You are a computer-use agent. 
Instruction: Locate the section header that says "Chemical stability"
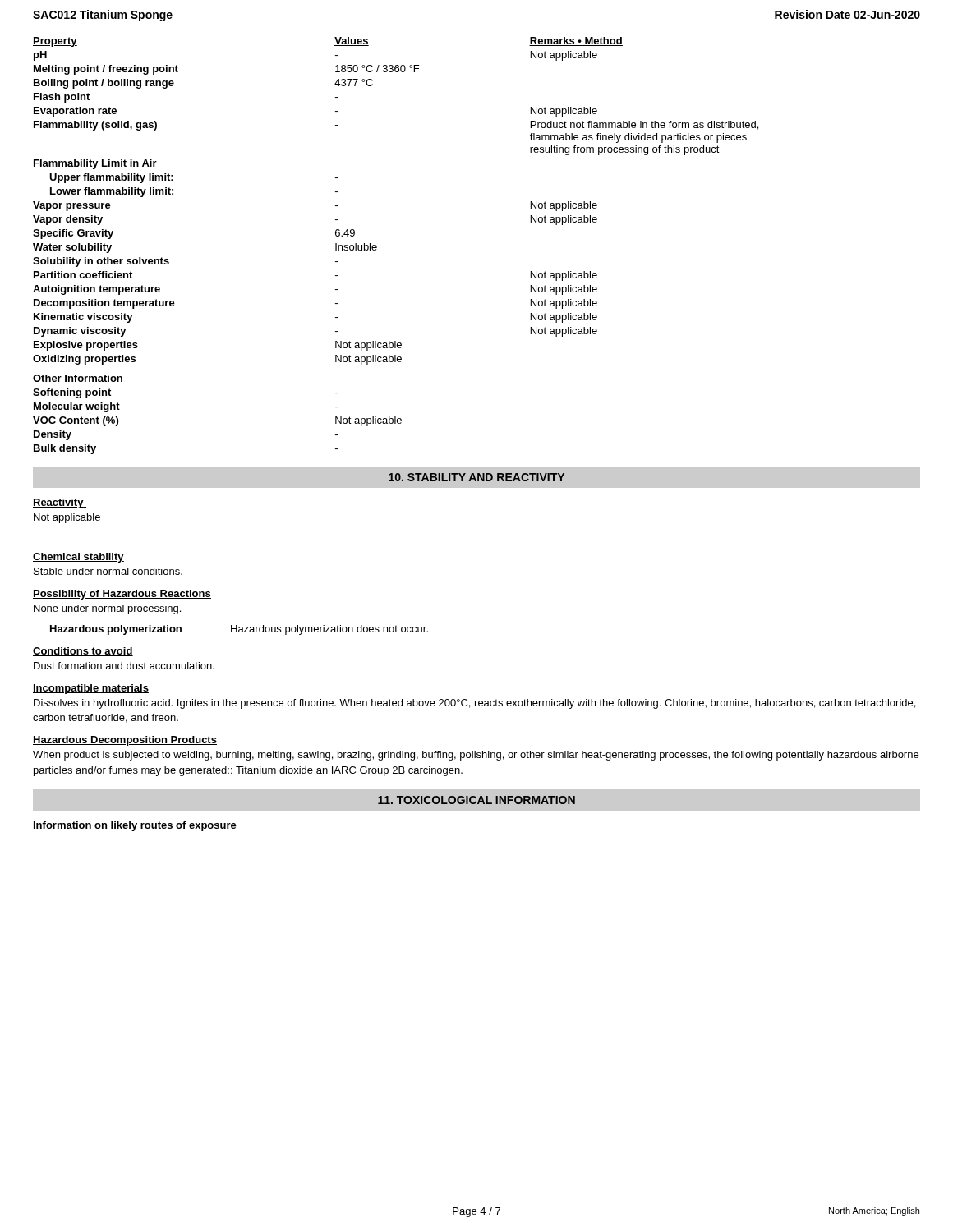coord(78,557)
